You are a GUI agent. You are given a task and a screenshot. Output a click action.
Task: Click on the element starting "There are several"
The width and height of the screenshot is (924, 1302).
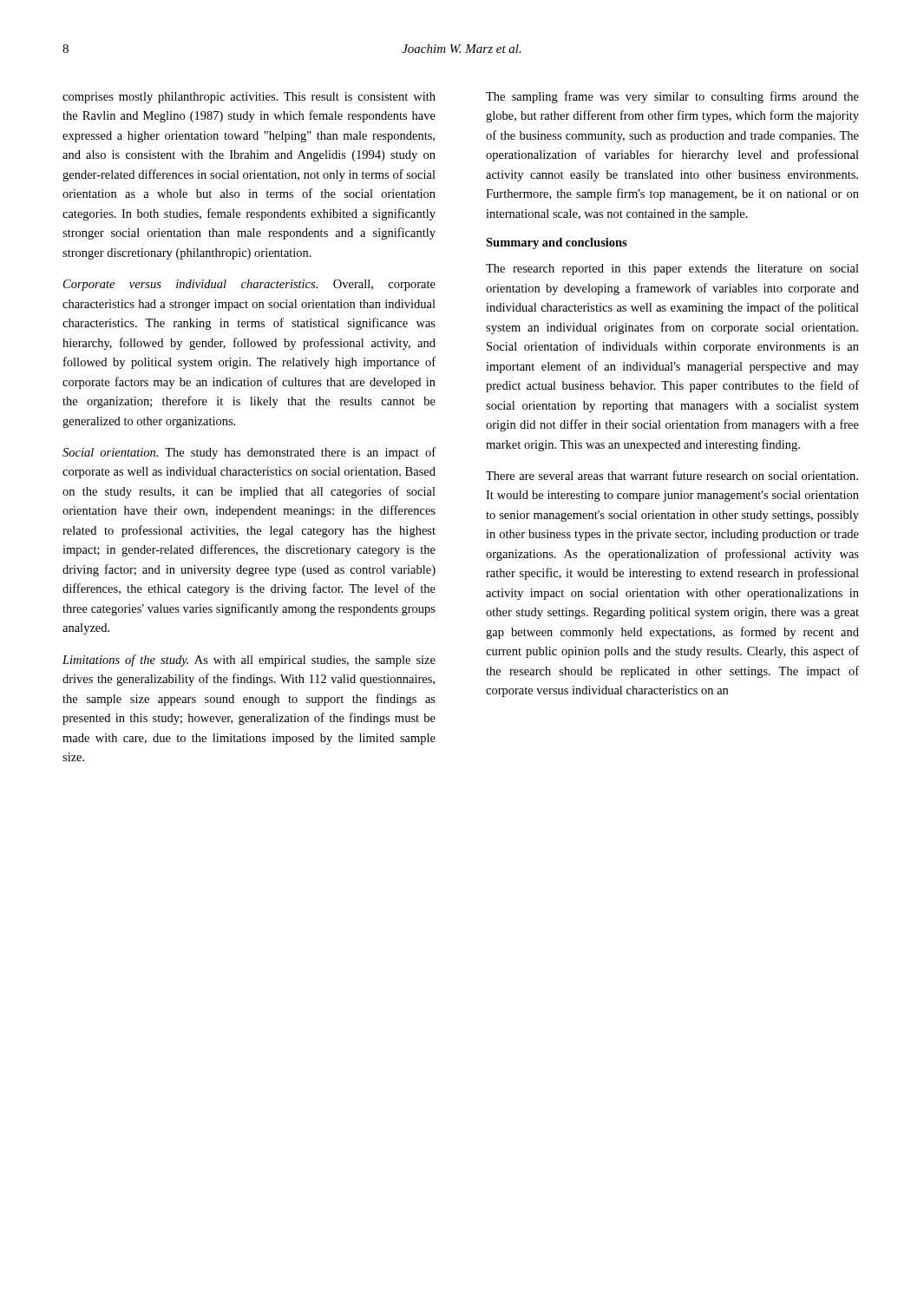pyautogui.click(x=672, y=583)
